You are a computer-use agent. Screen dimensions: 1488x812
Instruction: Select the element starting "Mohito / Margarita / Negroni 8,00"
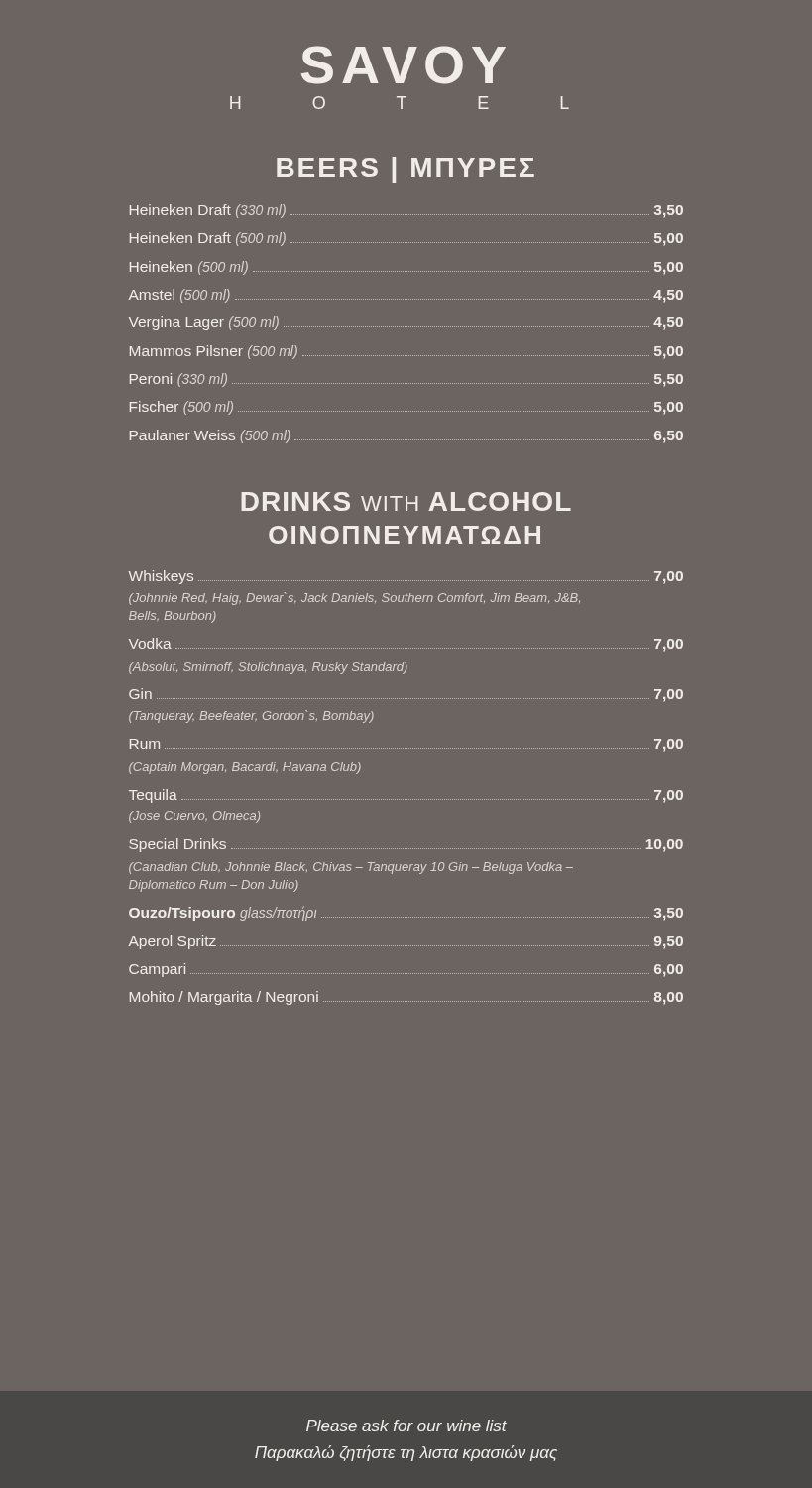pos(406,997)
